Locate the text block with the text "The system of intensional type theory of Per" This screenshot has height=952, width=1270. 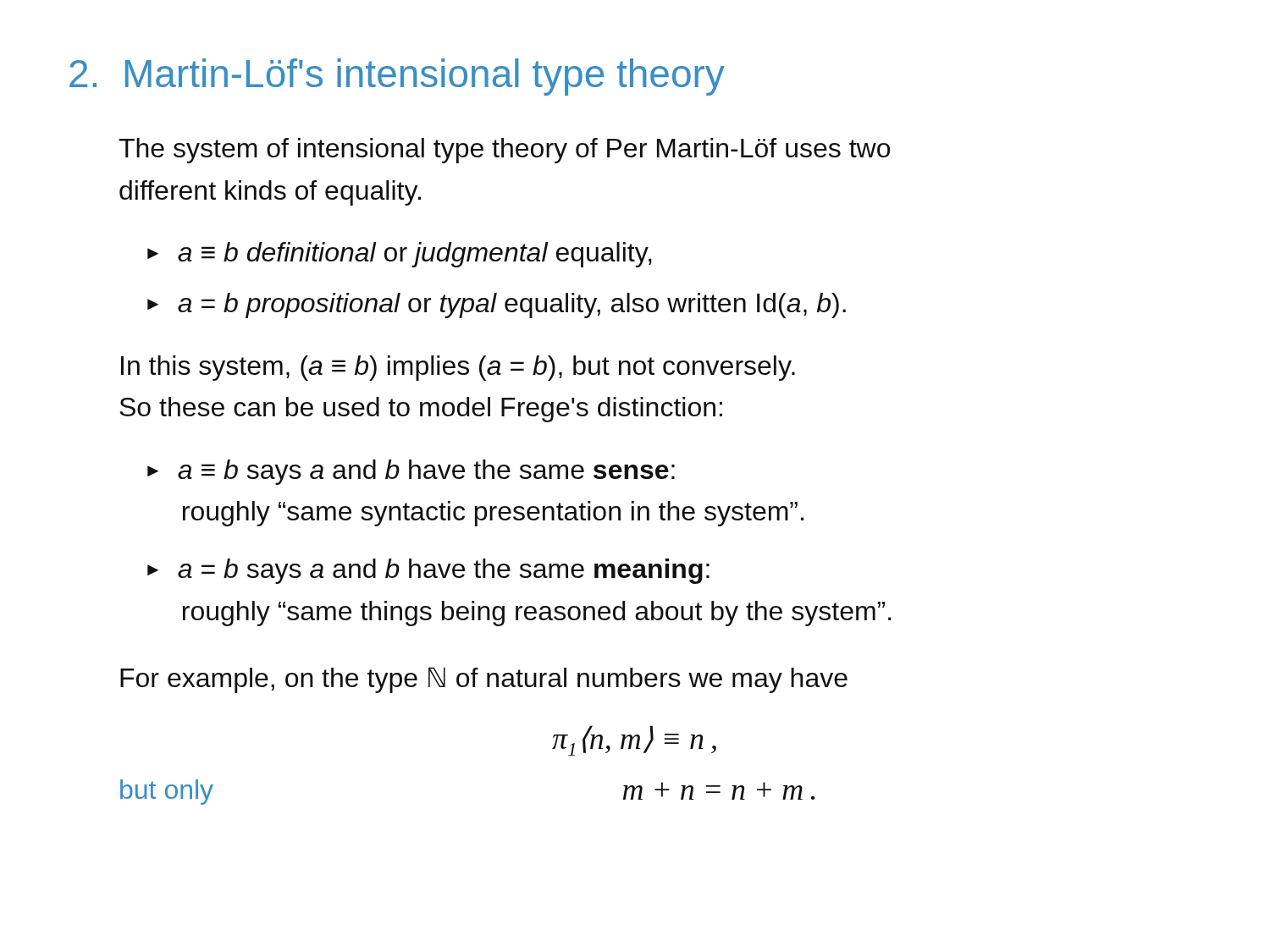[505, 169]
